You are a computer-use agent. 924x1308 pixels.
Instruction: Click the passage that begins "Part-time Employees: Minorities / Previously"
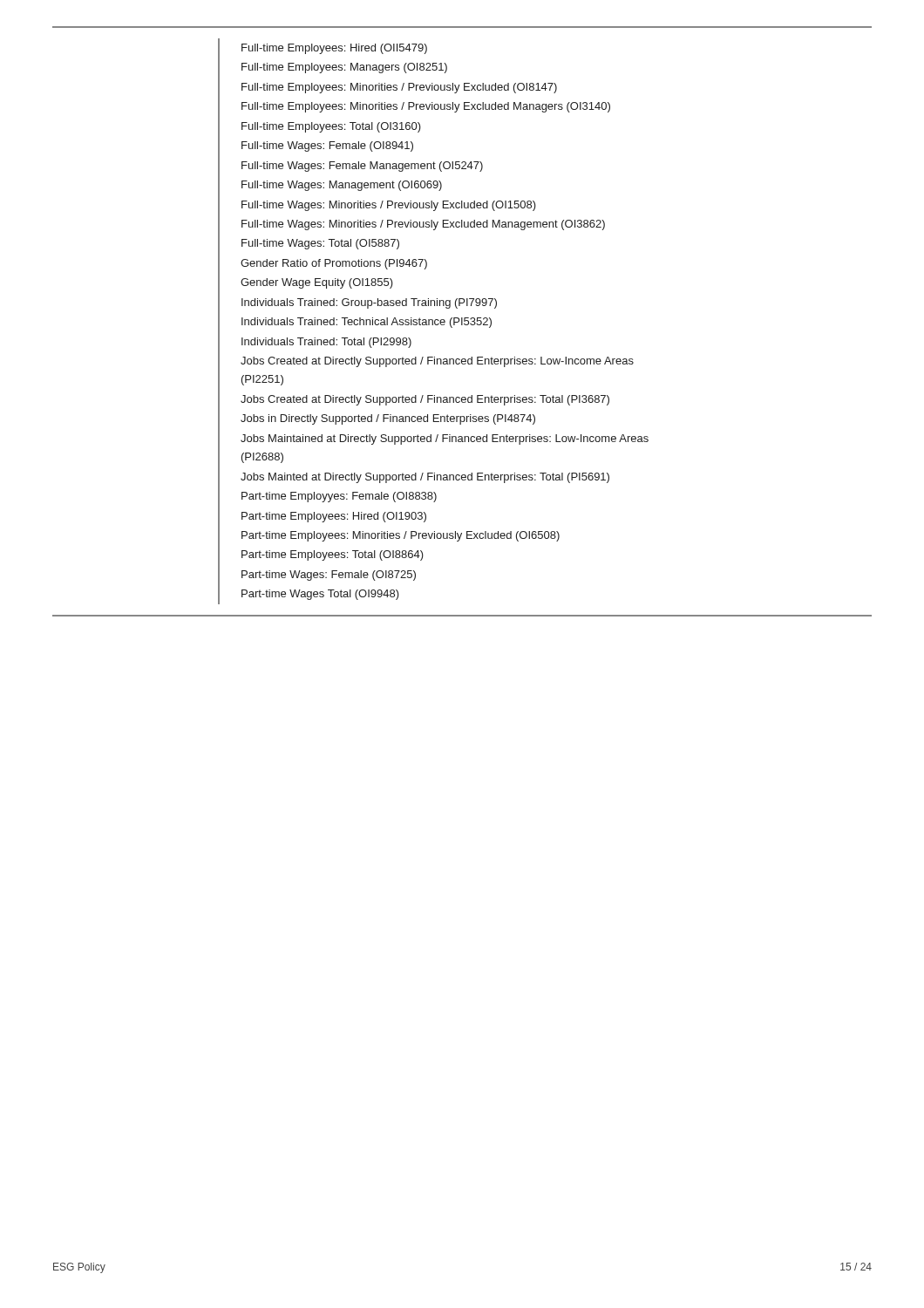[x=400, y=535]
